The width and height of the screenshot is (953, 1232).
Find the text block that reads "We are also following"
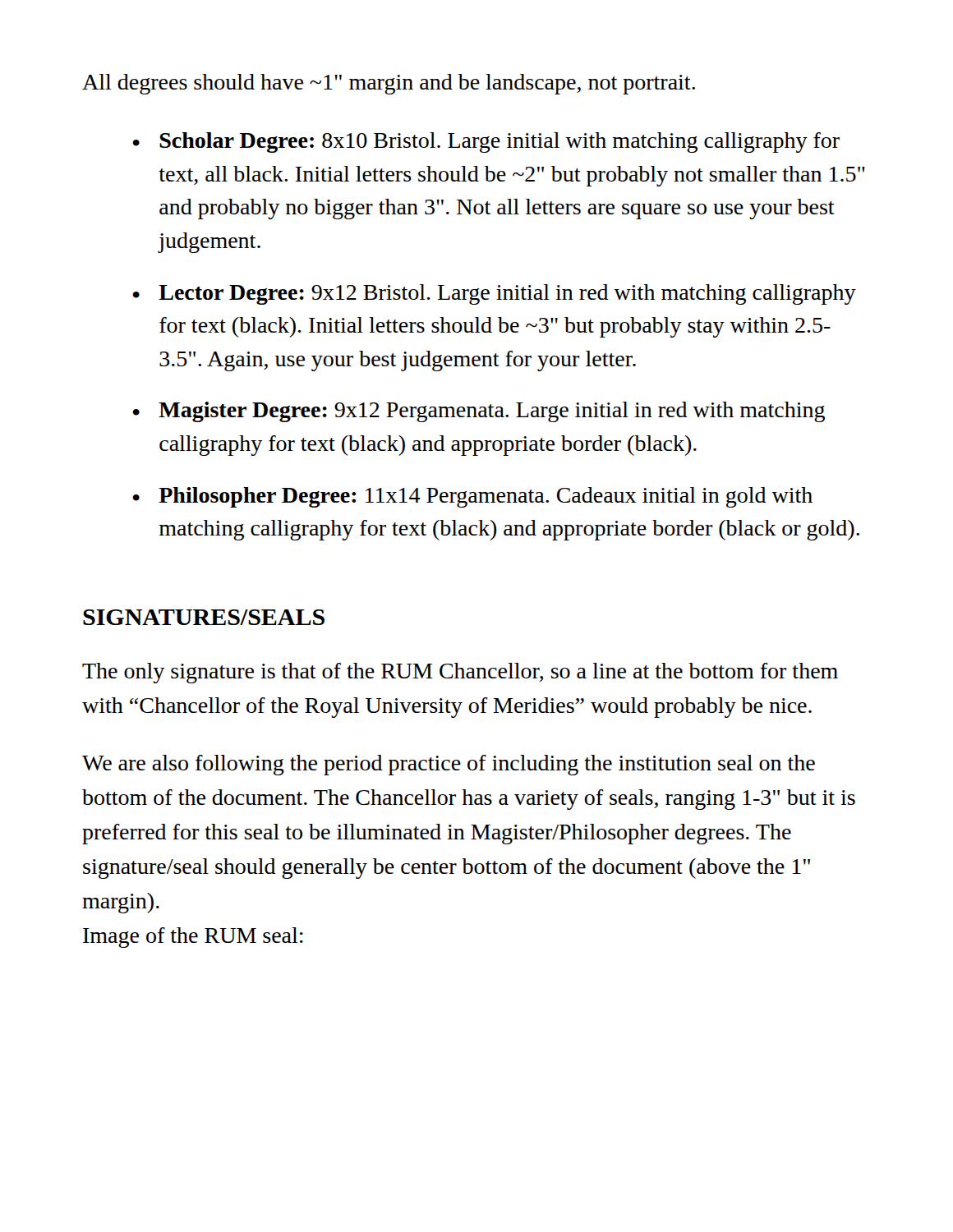click(x=469, y=849)
